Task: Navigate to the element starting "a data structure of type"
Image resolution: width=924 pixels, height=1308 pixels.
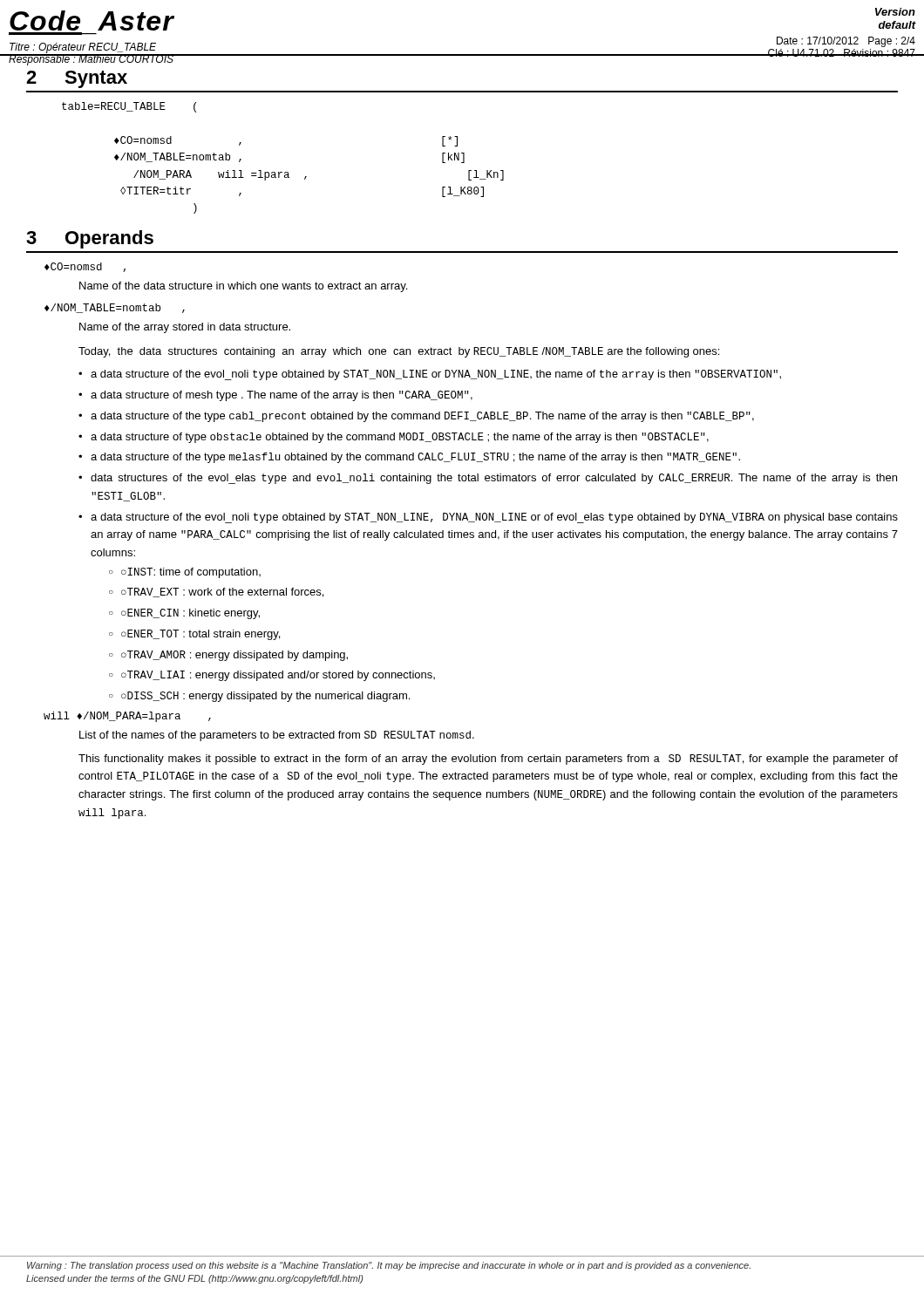Action: point(400,437)
